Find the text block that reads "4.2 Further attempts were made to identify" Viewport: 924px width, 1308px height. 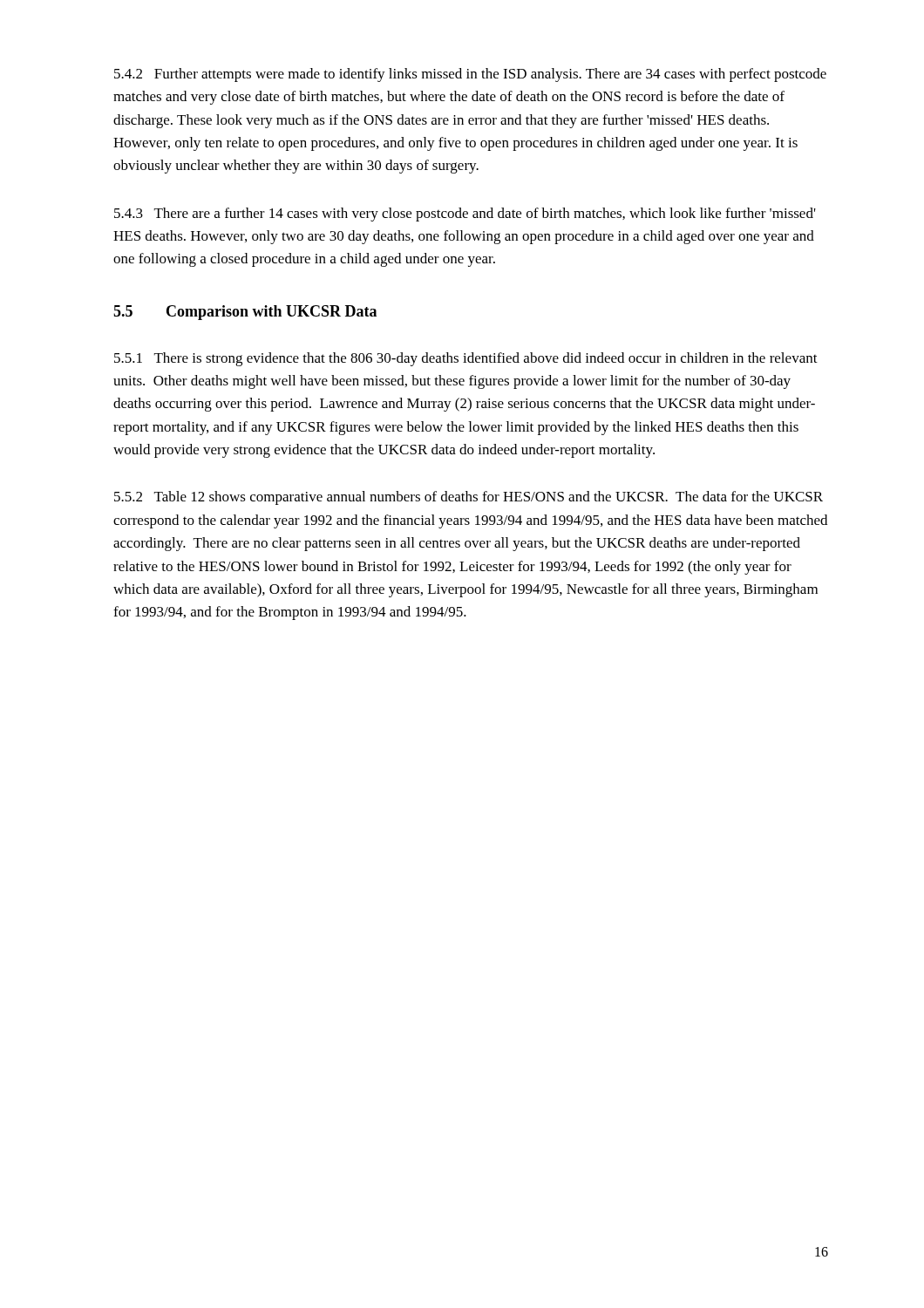click(x=470, y=120)
